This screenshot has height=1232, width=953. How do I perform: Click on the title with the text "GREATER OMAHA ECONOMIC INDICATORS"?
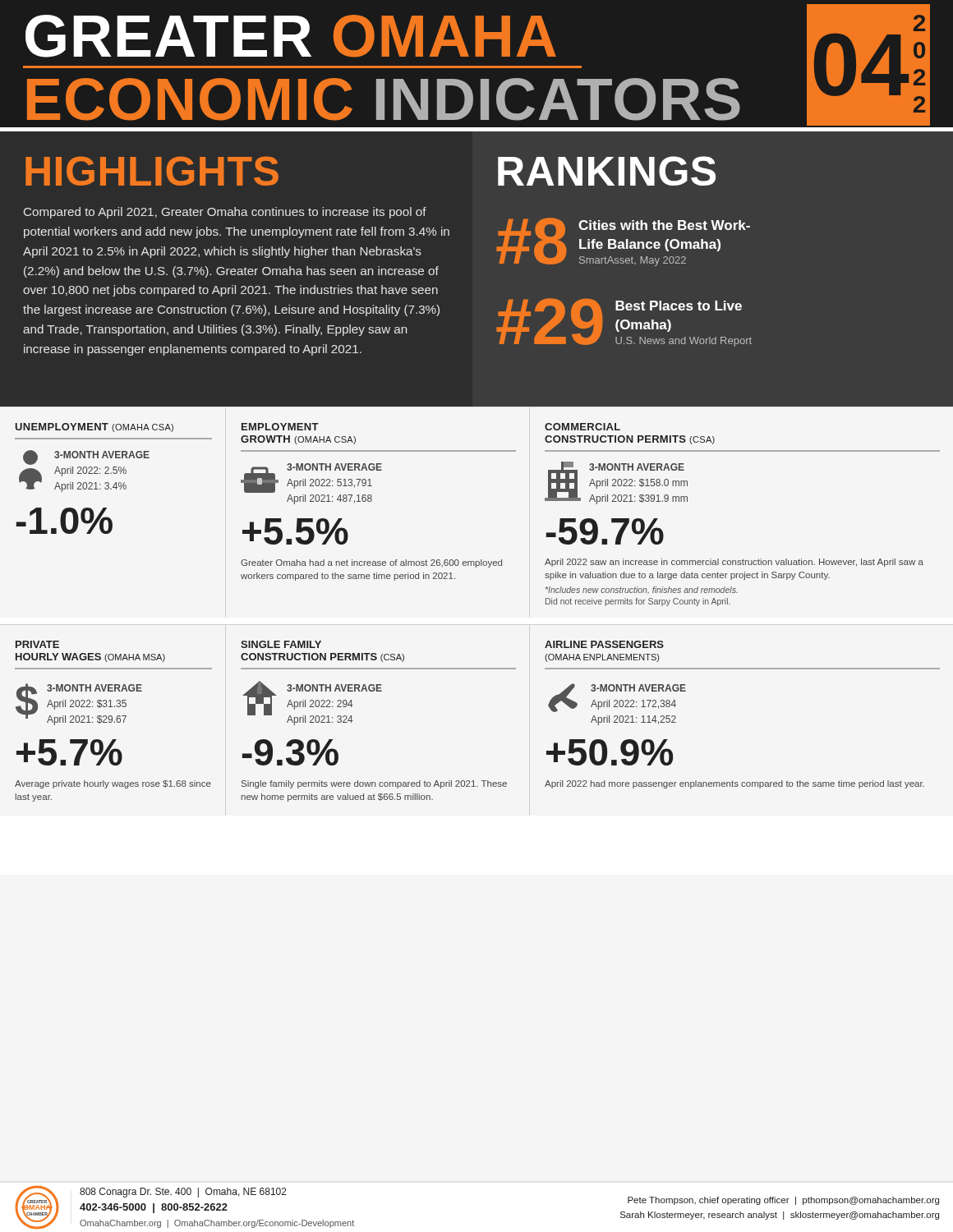(383, 68)
